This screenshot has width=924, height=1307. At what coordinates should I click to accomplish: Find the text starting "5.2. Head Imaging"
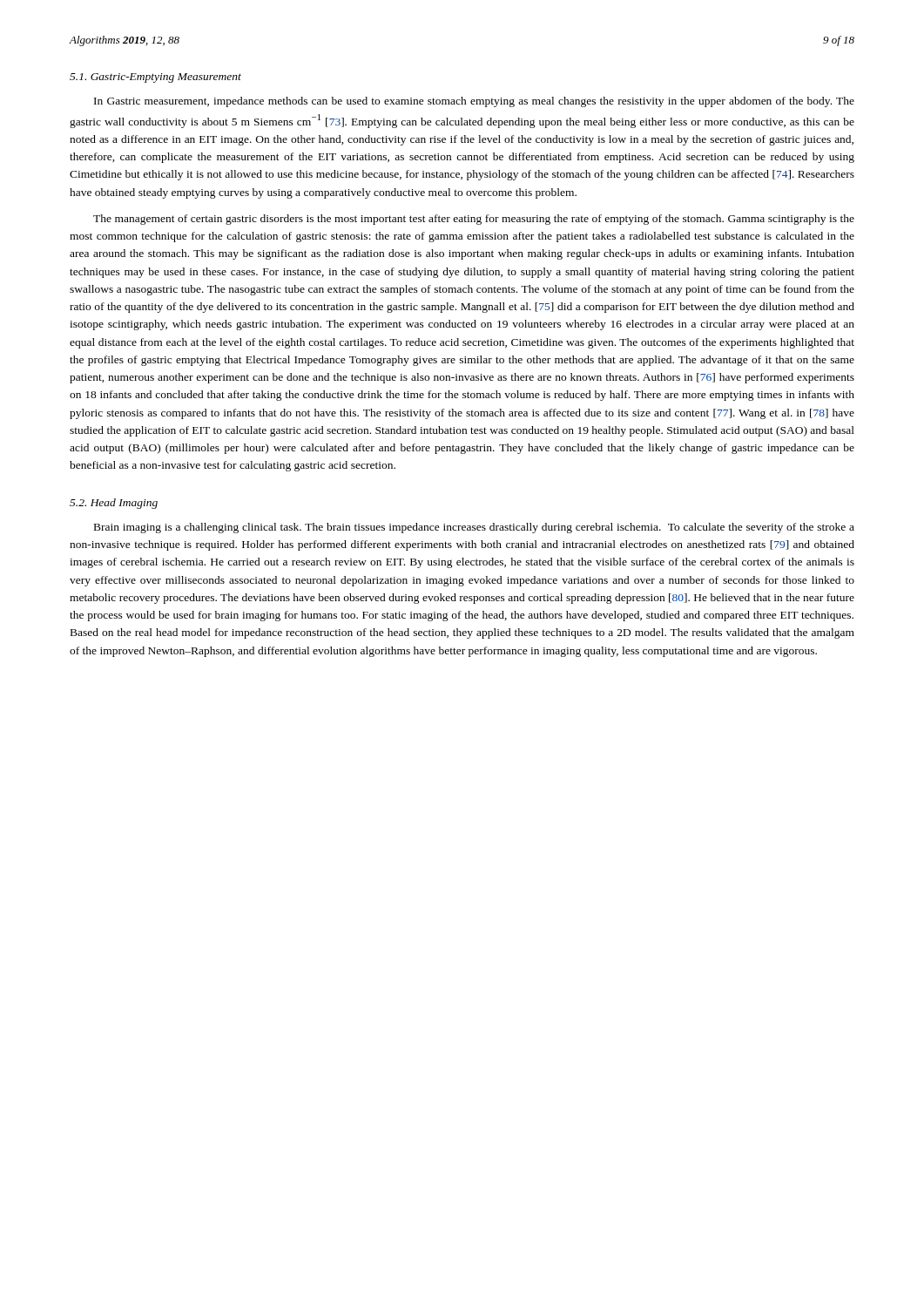point(114,502)
